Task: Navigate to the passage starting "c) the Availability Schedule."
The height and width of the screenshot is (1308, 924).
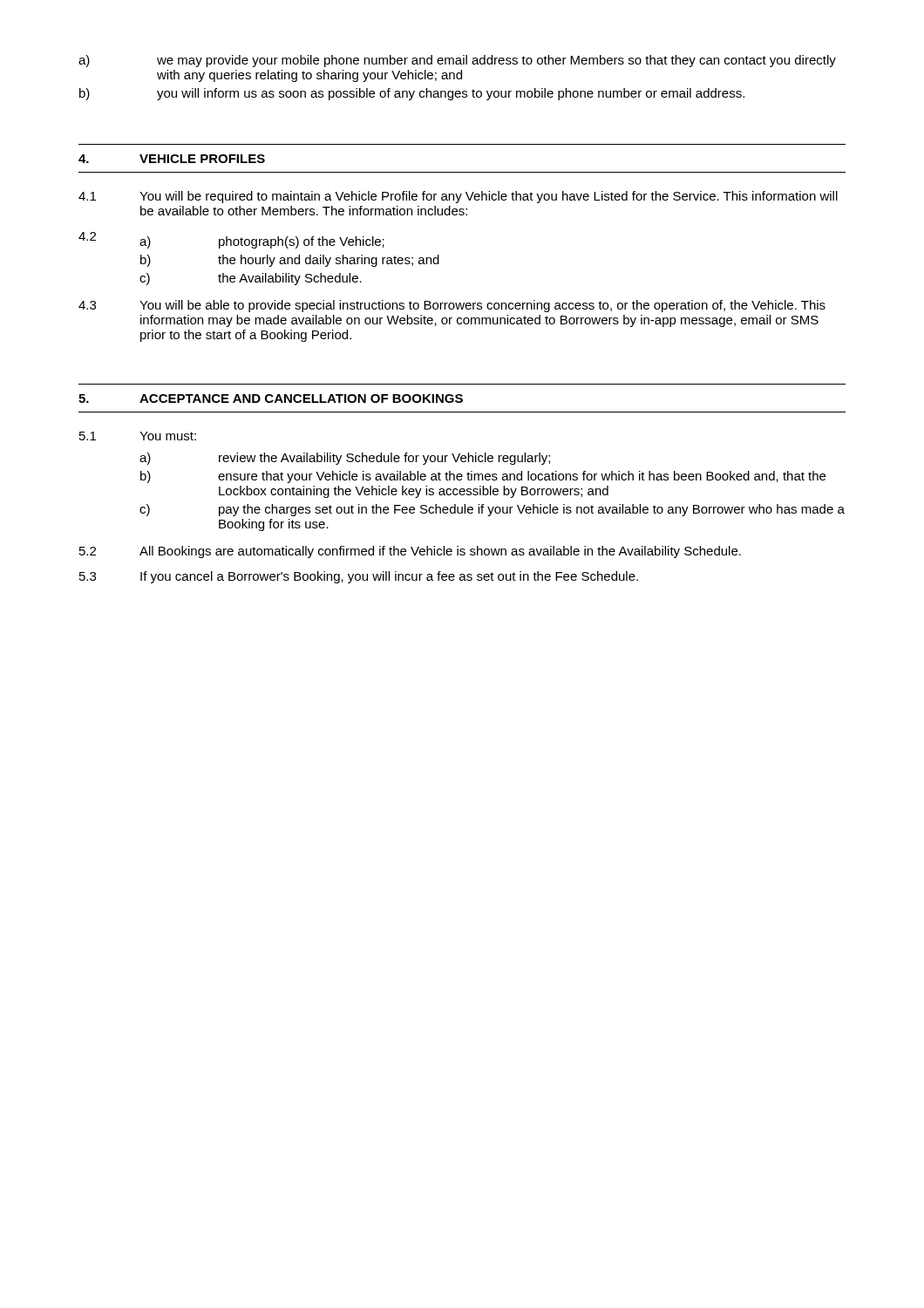Action: (x=251, y=279)
